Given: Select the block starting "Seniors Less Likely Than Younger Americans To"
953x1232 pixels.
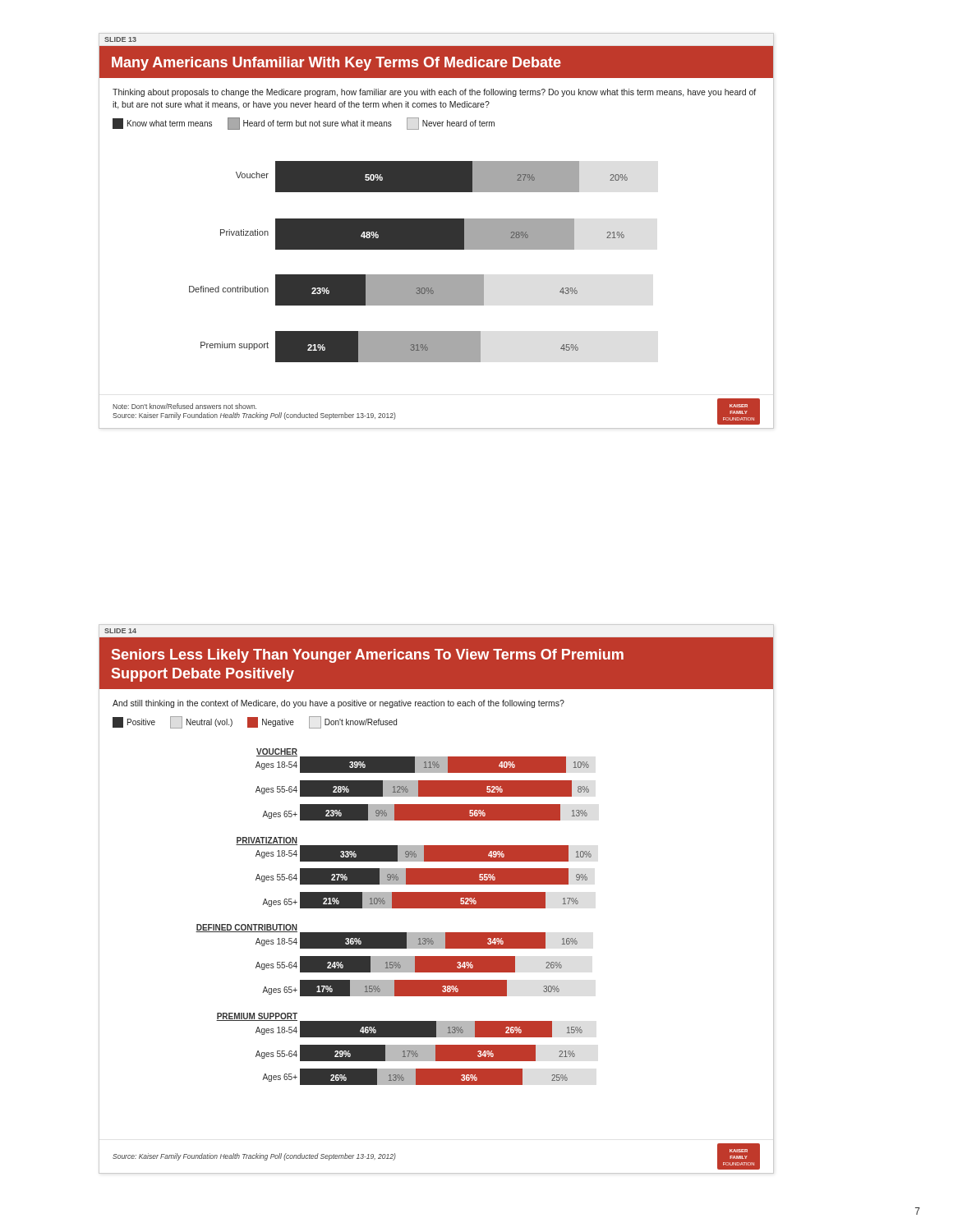Looking at the screenshot, I should (368, 664).
